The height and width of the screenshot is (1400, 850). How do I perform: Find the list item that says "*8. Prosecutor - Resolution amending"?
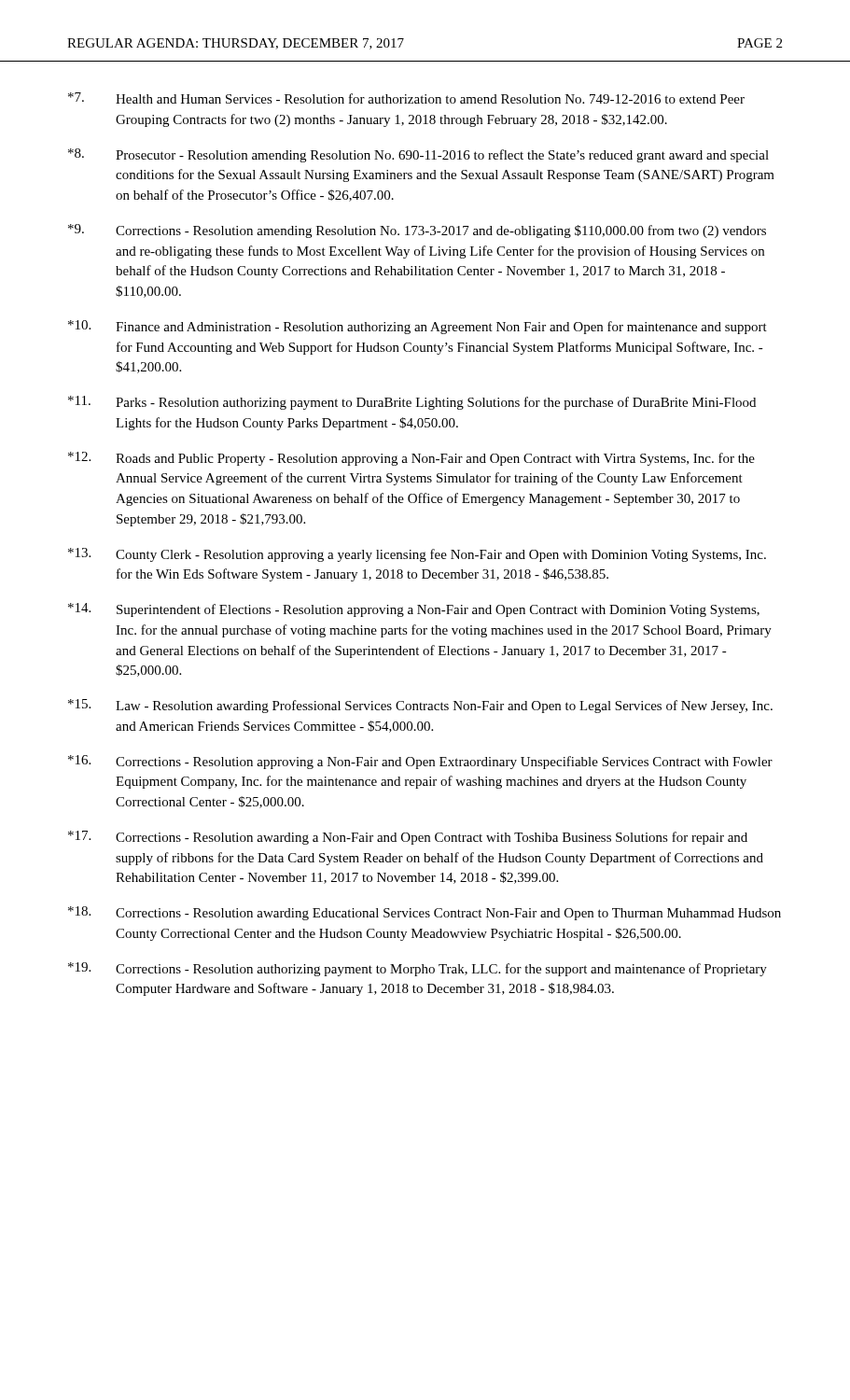click(425, 176)
